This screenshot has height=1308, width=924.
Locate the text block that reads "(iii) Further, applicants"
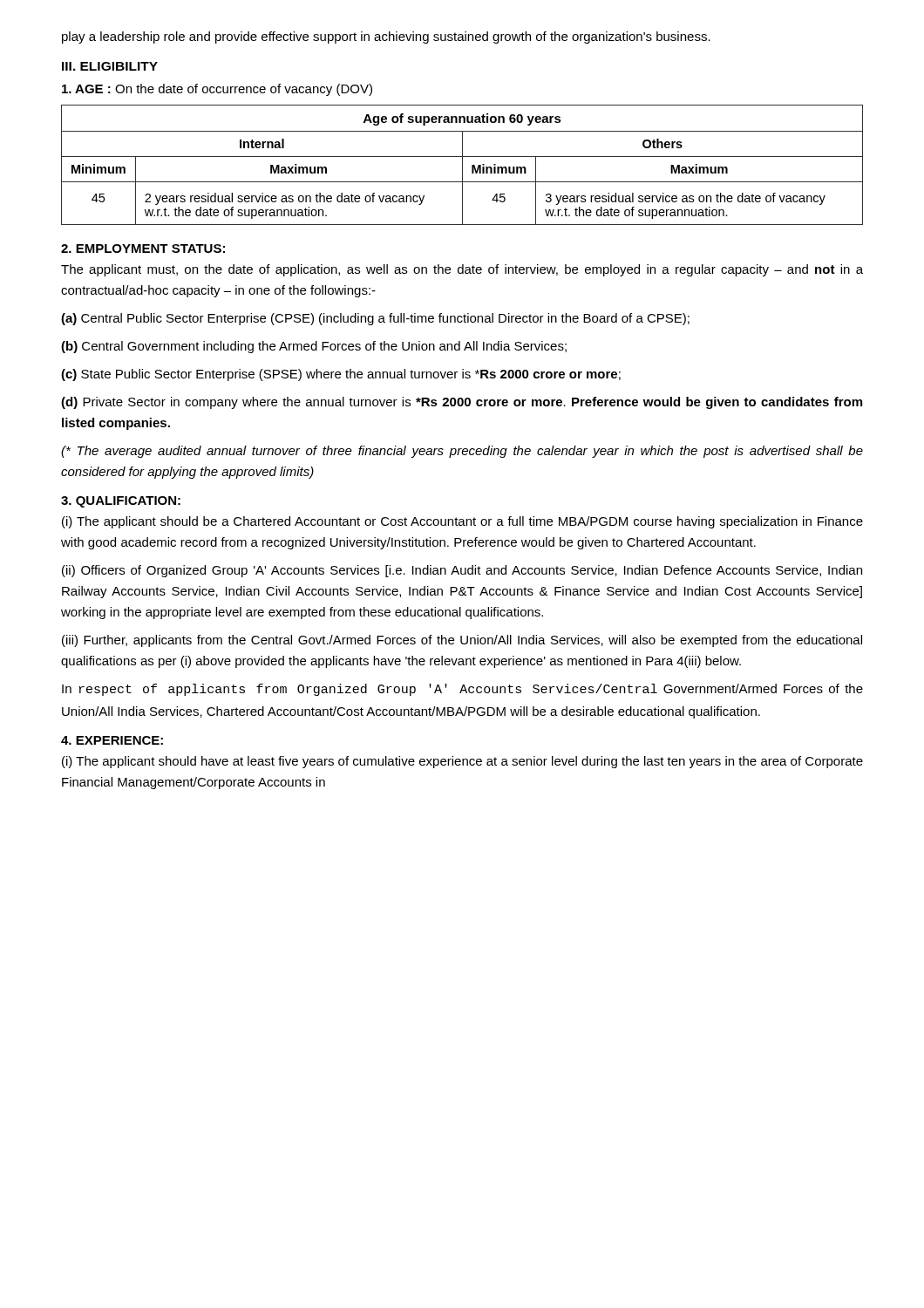[462, 651]
